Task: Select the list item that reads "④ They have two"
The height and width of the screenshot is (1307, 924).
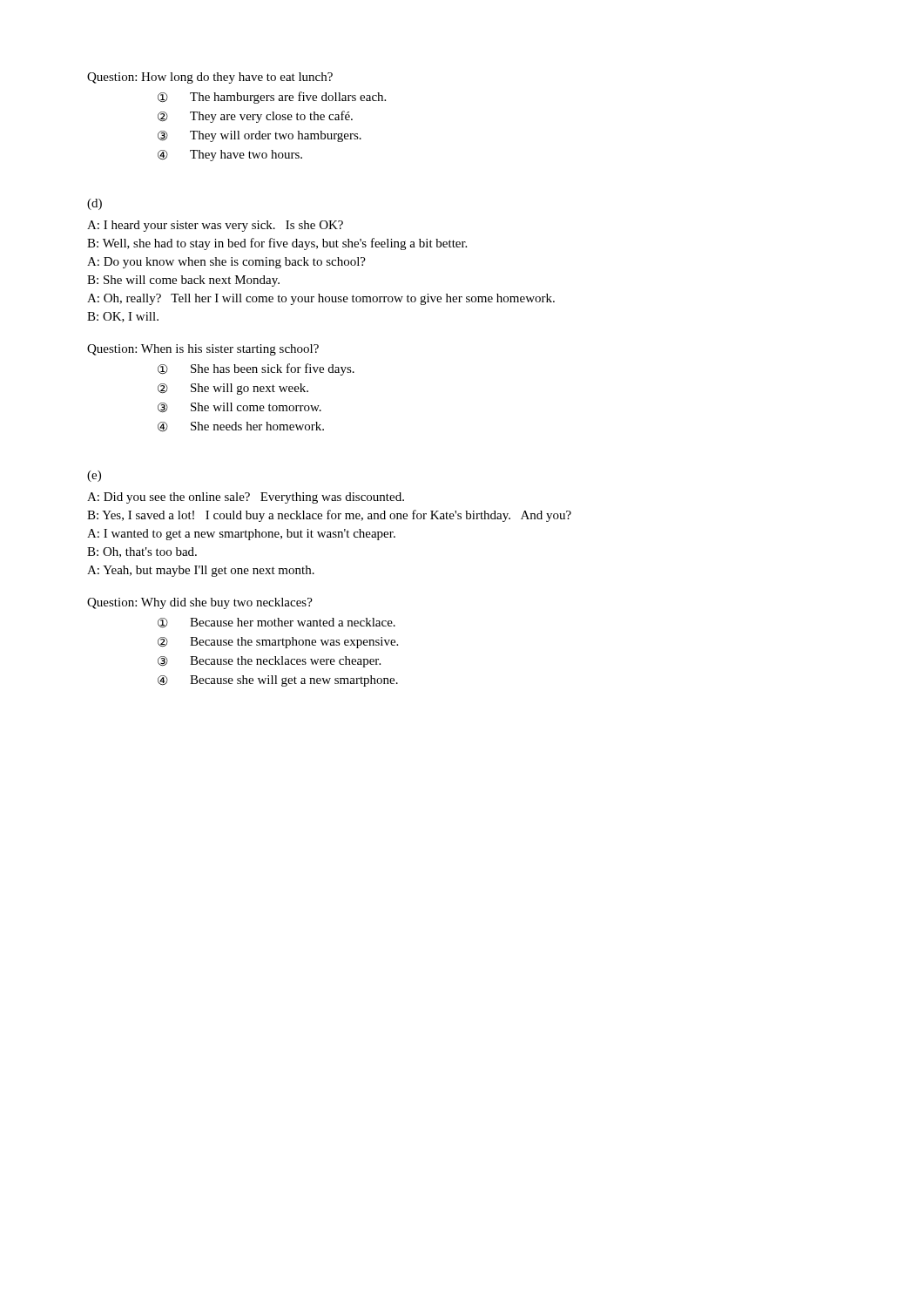Action: coord(230,155)
